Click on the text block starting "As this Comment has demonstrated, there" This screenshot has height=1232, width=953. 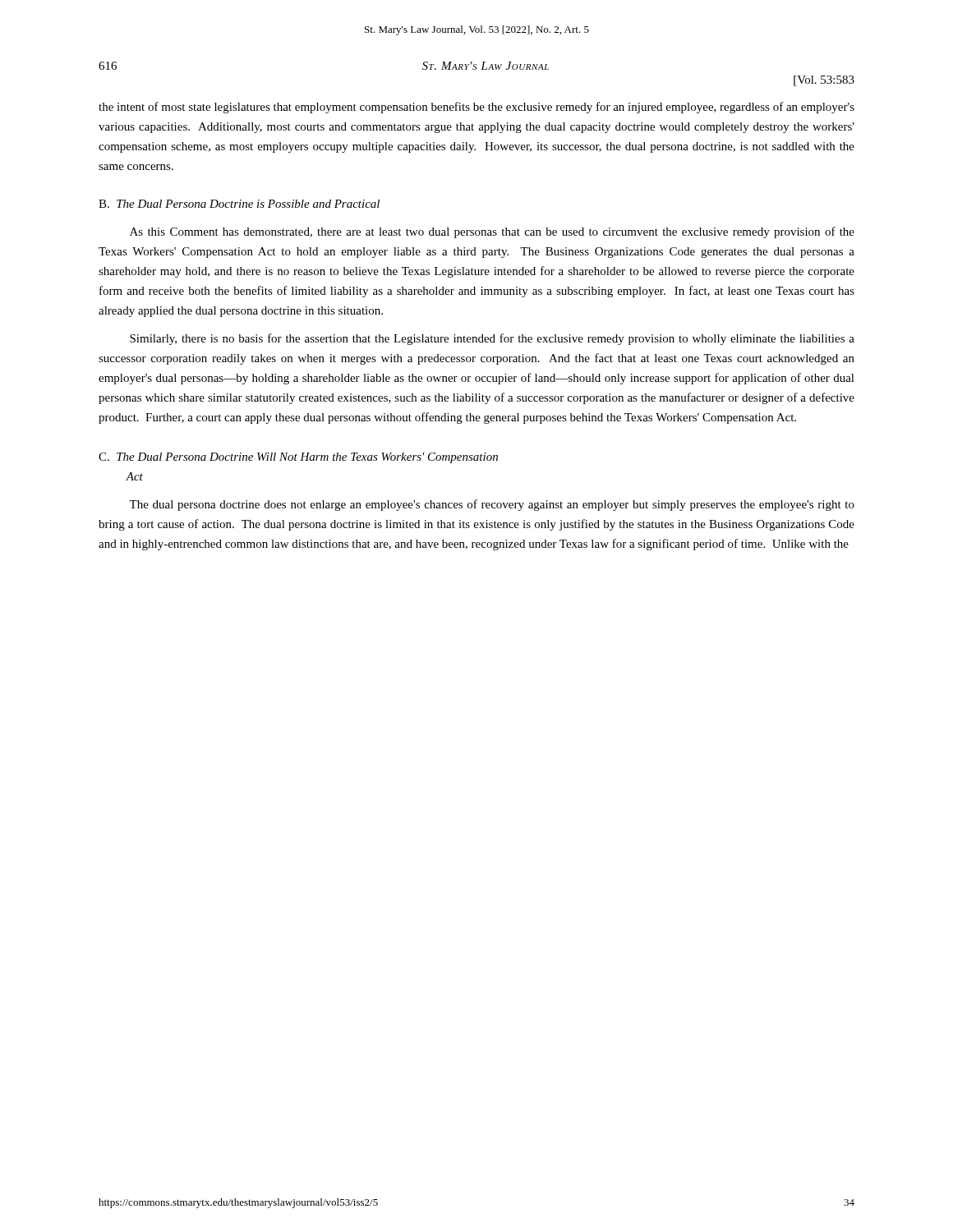(476, 271)
